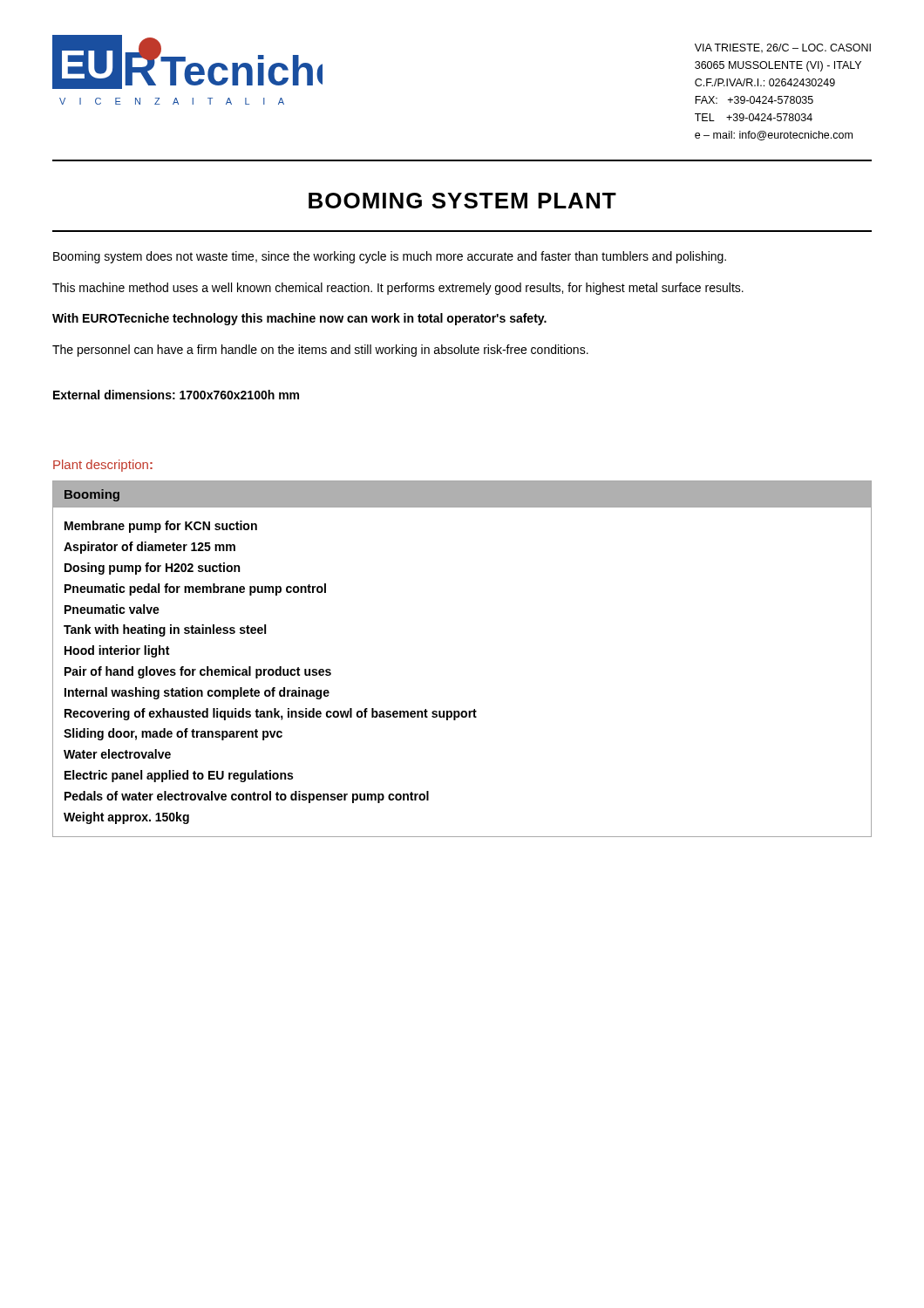Select the text block that says "Booming system does not waste"
Viewport: 924px width, 1308px height.
coord(390,256)
